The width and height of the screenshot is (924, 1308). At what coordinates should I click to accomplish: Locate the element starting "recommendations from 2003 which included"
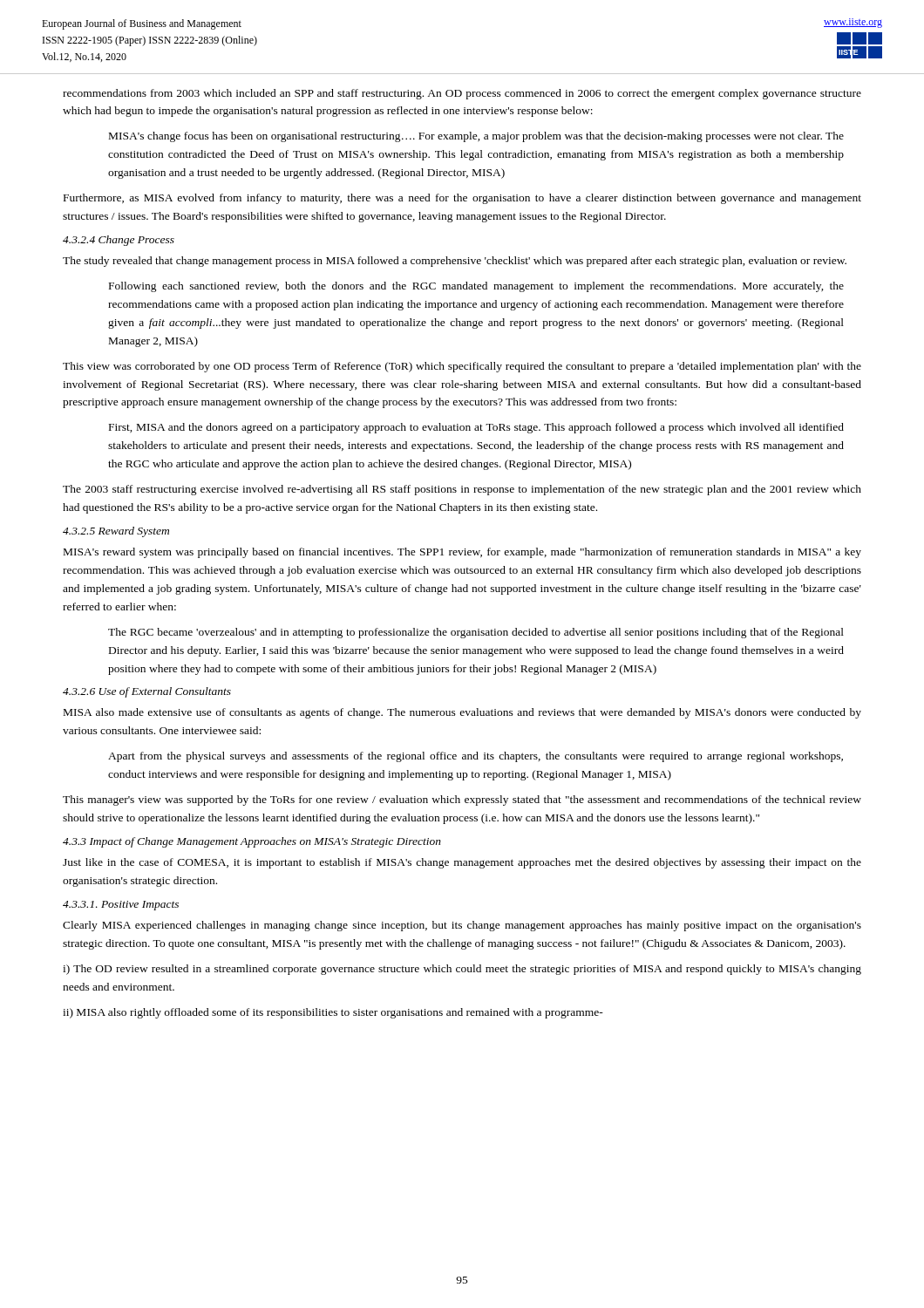(462, 102)
